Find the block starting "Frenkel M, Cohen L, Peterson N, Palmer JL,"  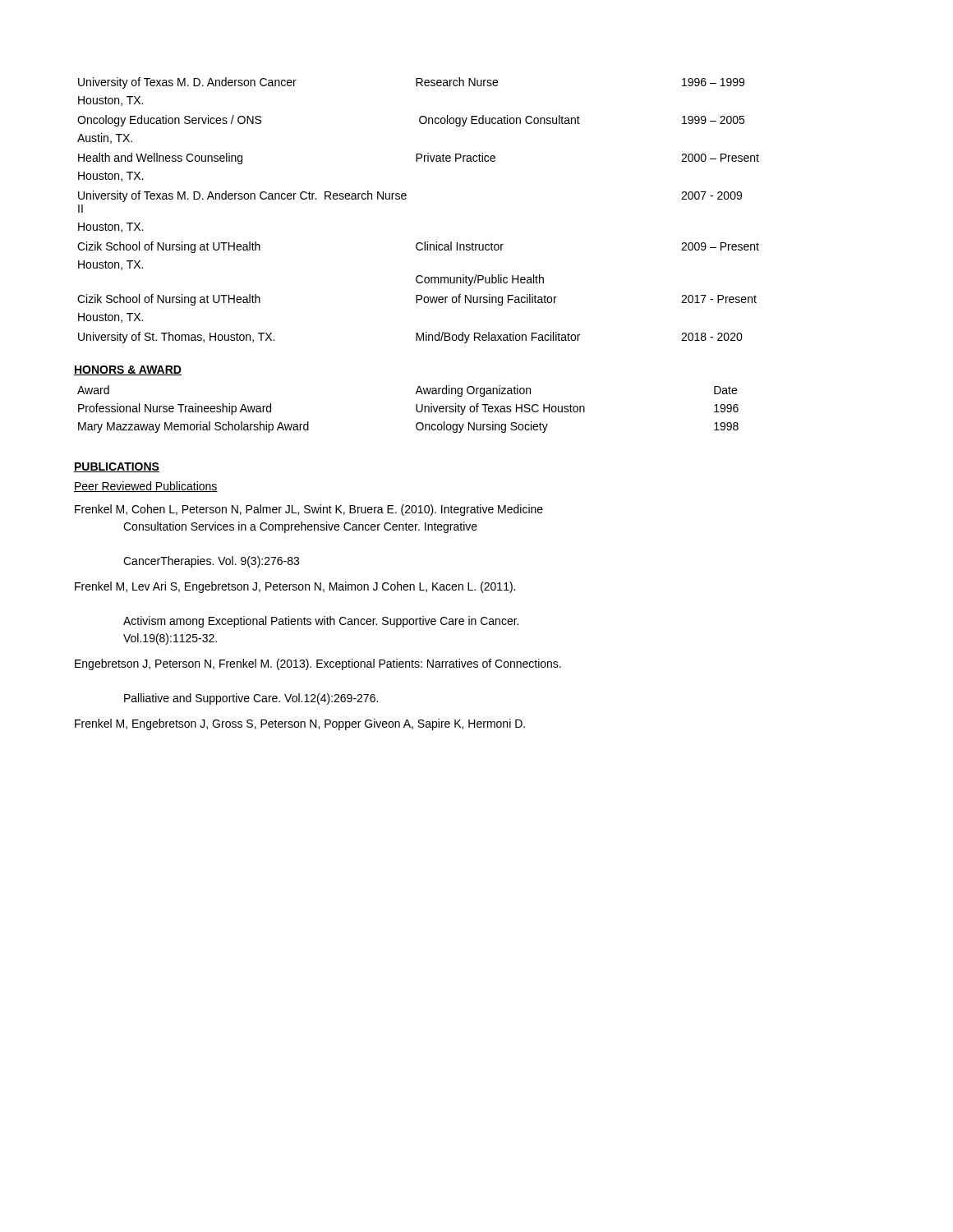[309, 535]
